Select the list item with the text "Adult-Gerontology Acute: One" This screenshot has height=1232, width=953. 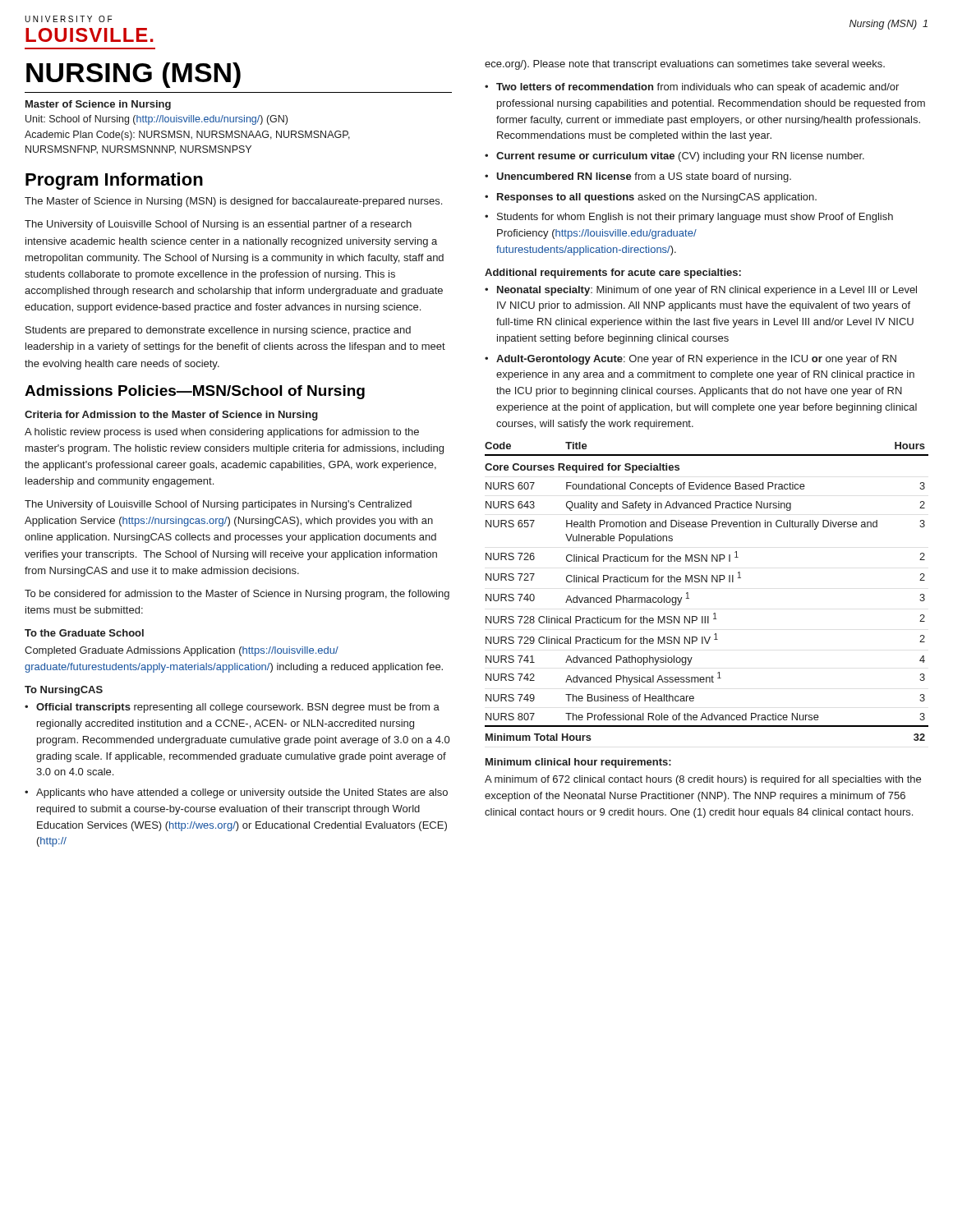coord(707,391)
